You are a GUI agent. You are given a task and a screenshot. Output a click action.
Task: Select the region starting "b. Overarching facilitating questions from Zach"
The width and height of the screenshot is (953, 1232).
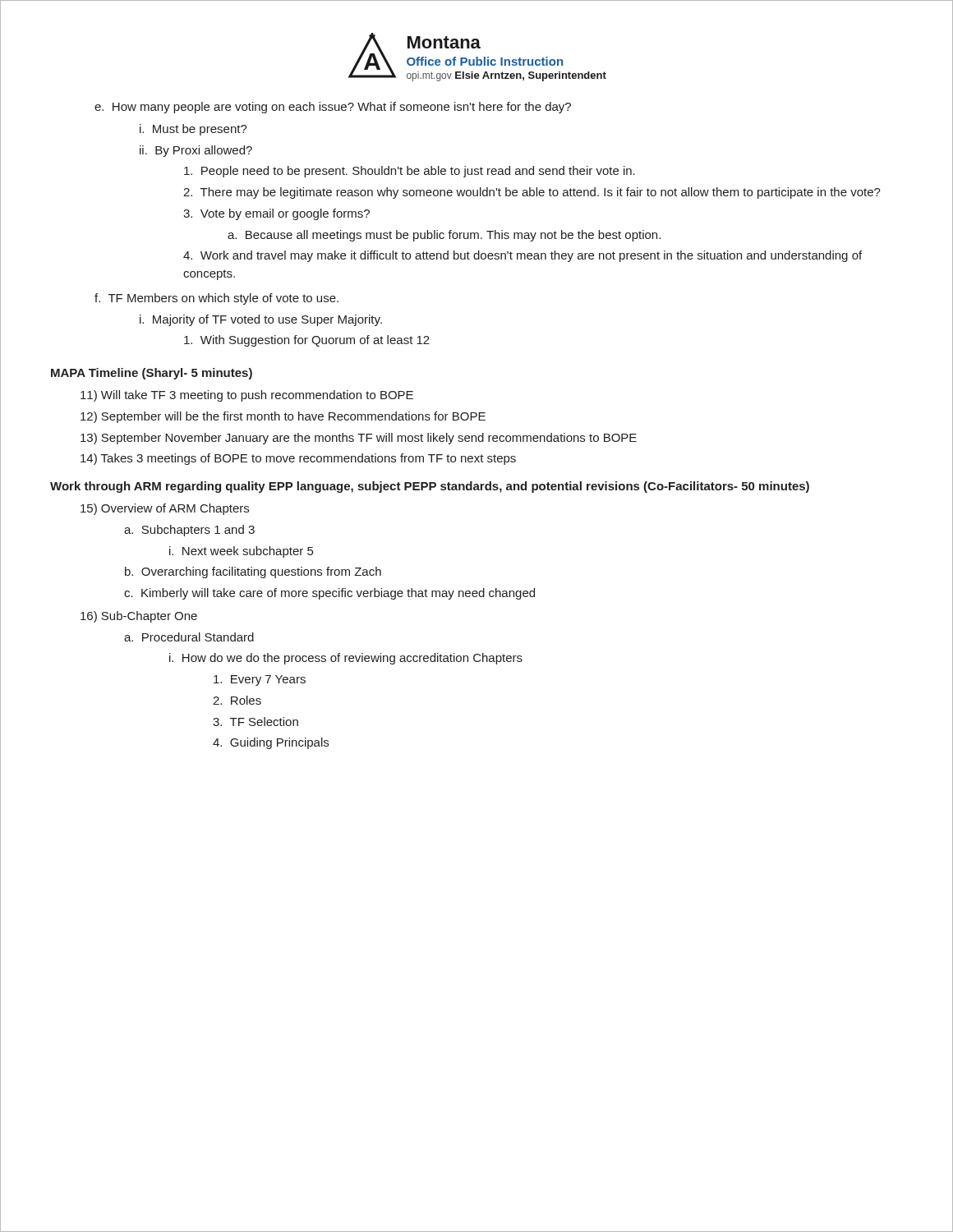tap(253, 571)
